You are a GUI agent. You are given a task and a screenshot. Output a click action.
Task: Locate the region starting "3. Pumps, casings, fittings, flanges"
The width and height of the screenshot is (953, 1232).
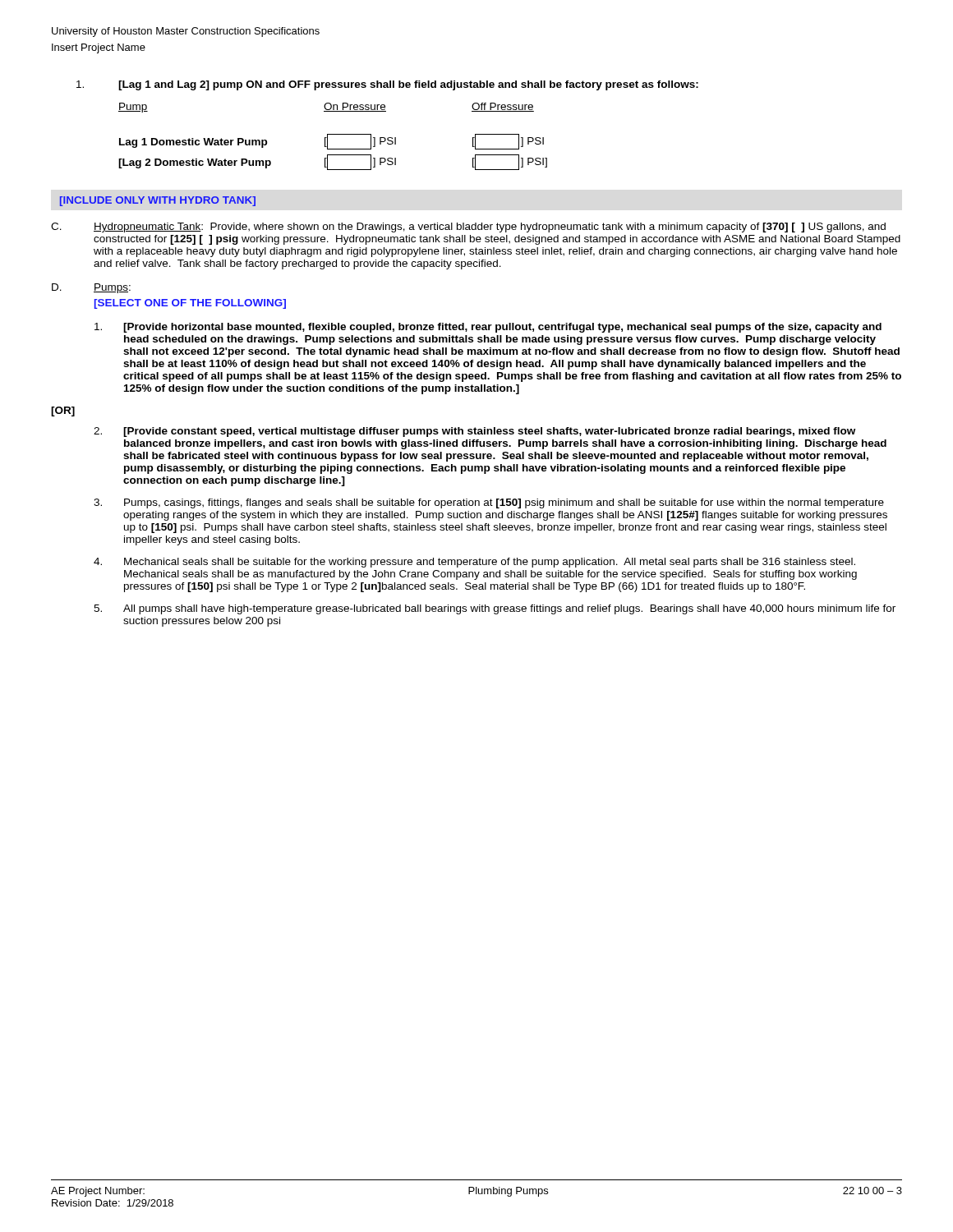coord(498,521)
